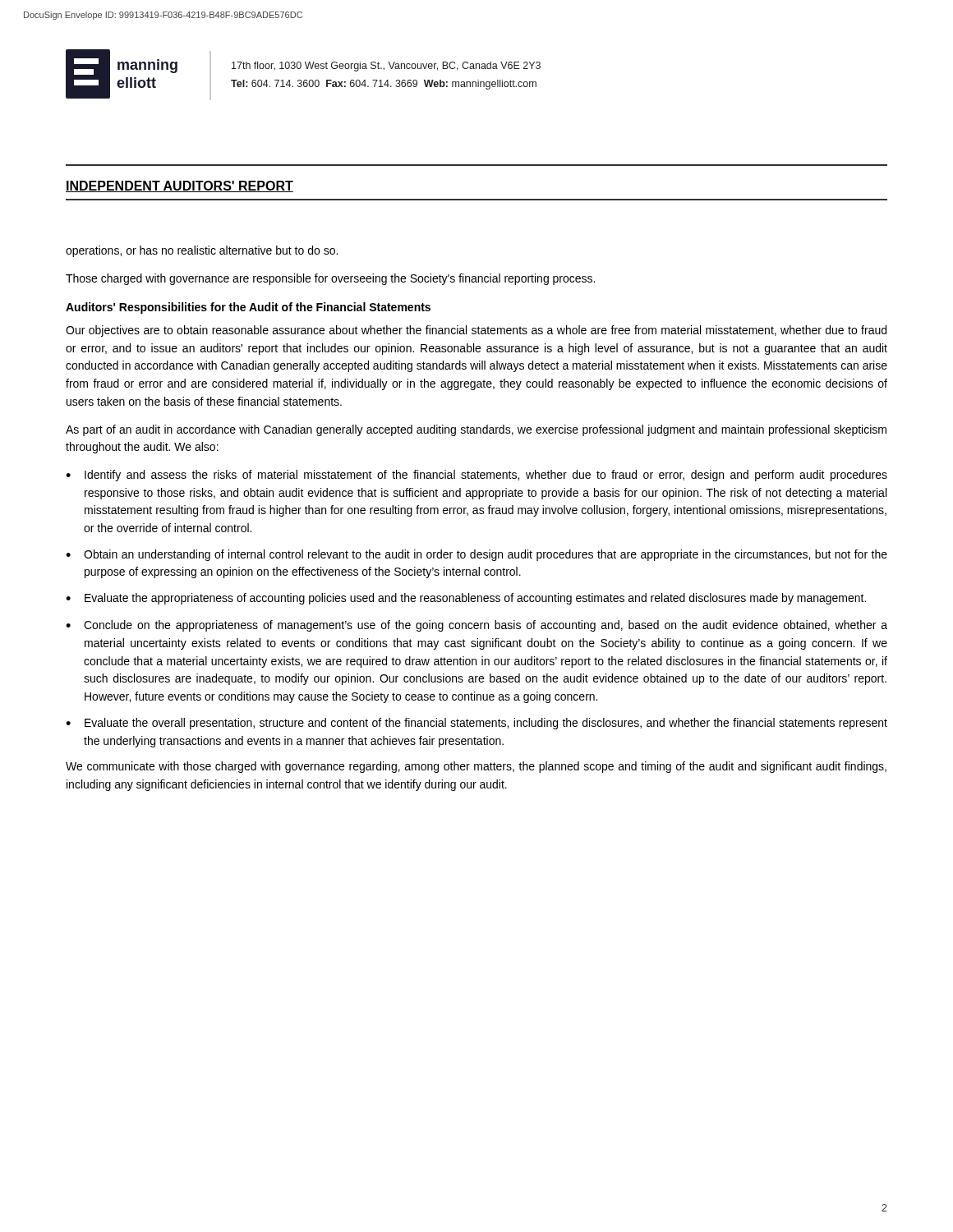Locate the title
This screenshot has width=953, height=1232.
(179, 186)
